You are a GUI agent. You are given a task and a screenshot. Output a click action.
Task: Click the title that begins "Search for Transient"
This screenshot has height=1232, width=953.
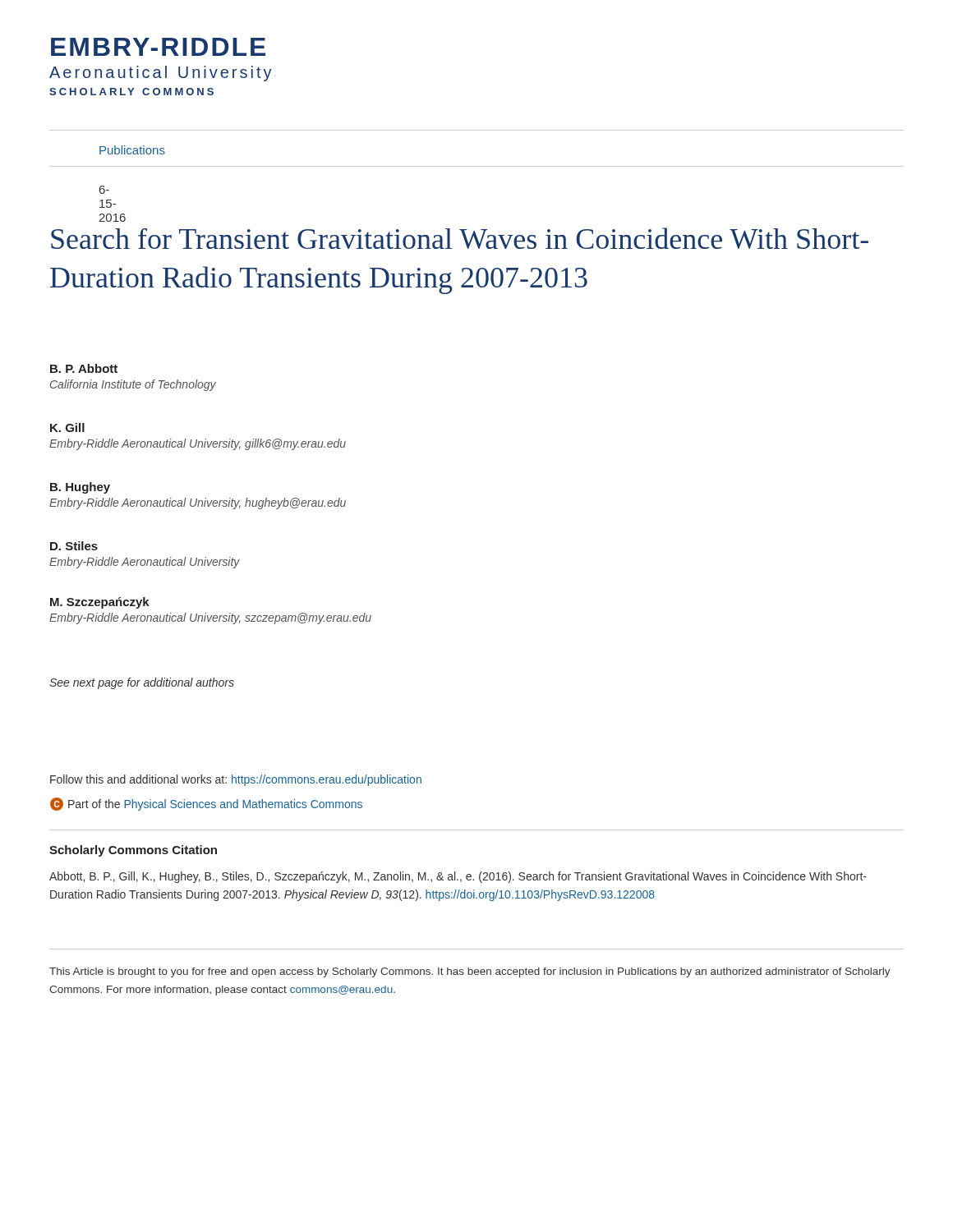tap(459, 258)
